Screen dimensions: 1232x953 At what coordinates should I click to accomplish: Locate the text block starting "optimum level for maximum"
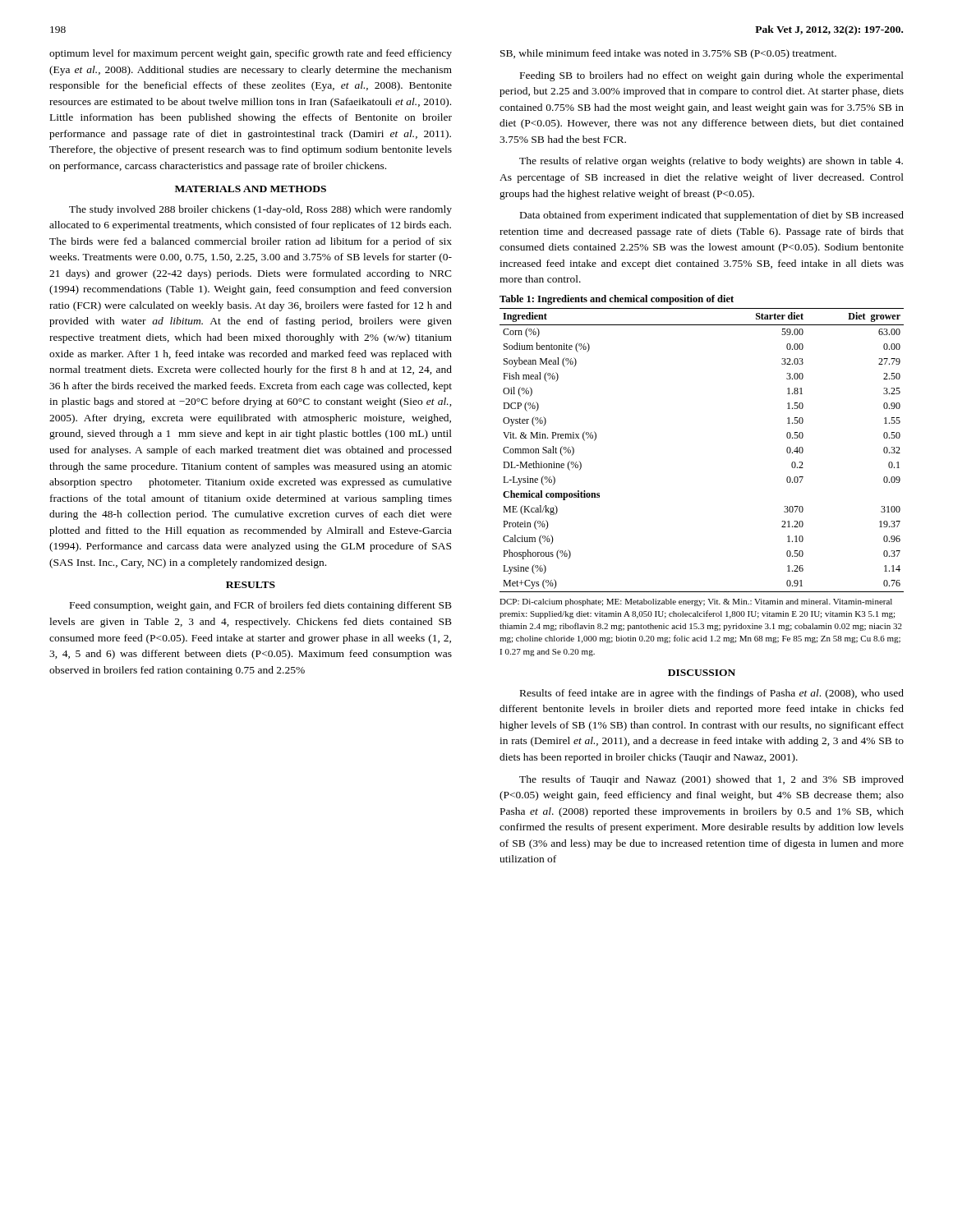coord(251,109)
